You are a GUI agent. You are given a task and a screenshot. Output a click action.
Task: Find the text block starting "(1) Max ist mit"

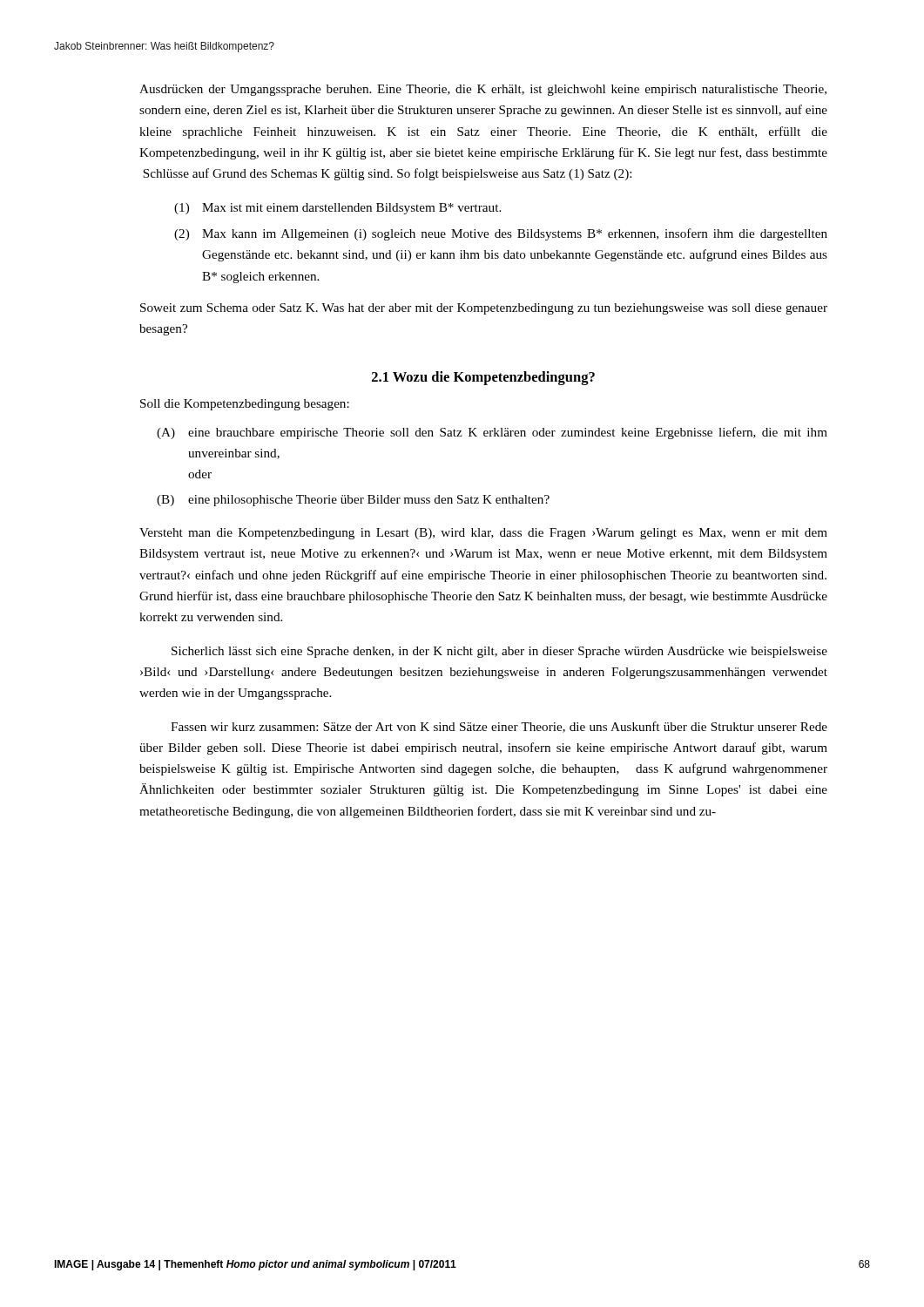(501, 207)
